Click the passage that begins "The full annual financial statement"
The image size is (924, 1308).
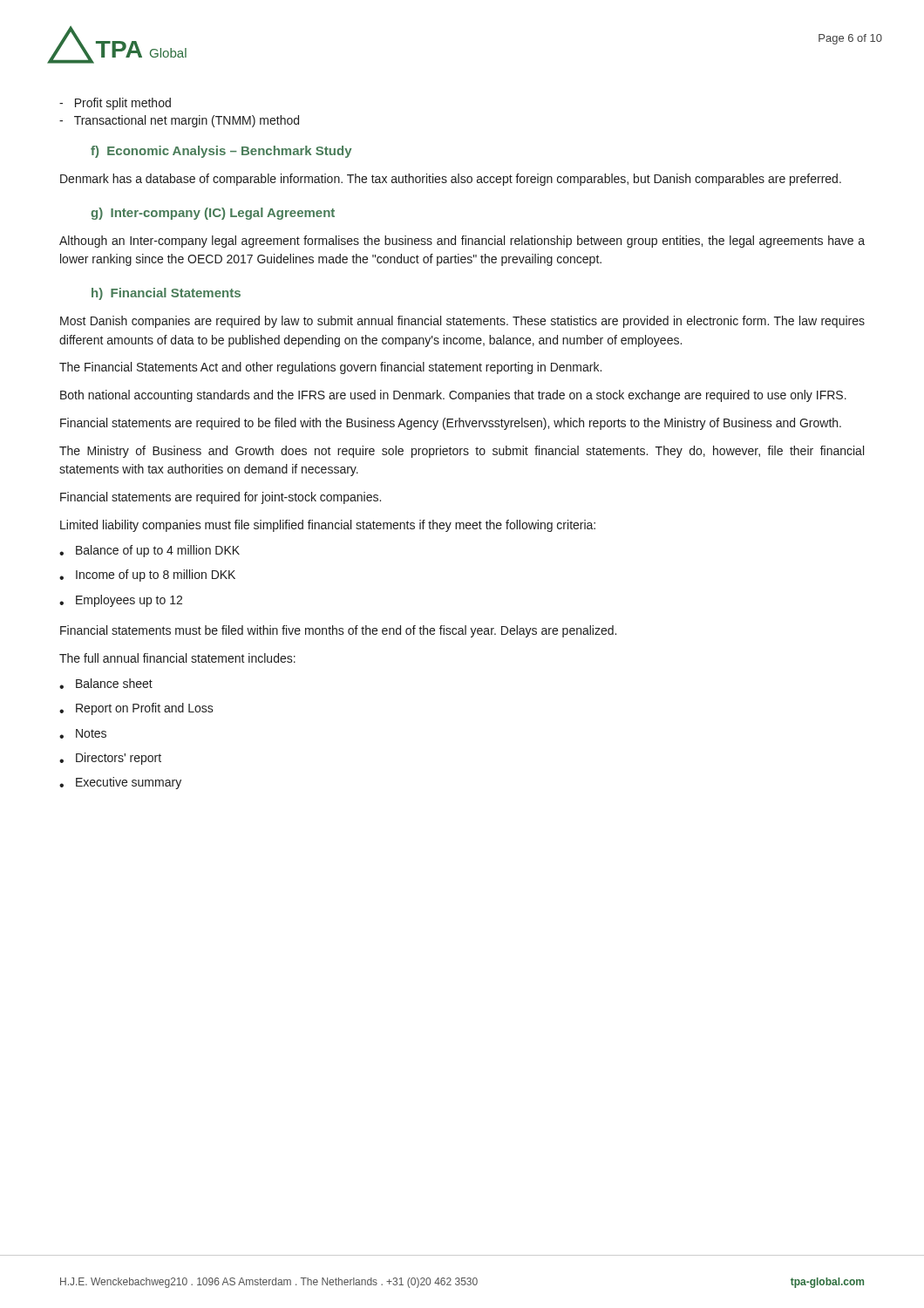(178, 658)
